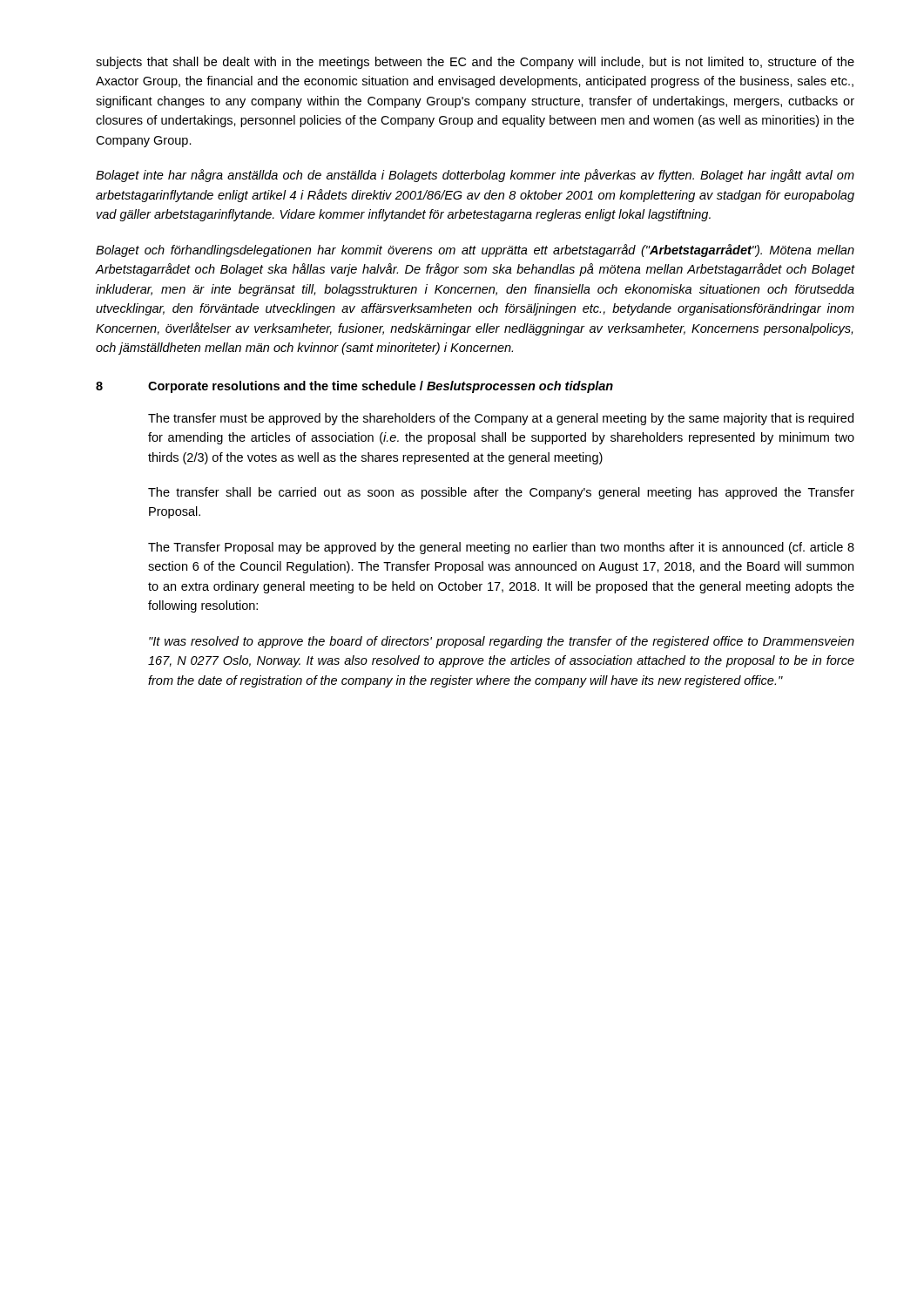
Task: Find the region starting "Bolaget inte har några anställda och"
Action: 475,195
